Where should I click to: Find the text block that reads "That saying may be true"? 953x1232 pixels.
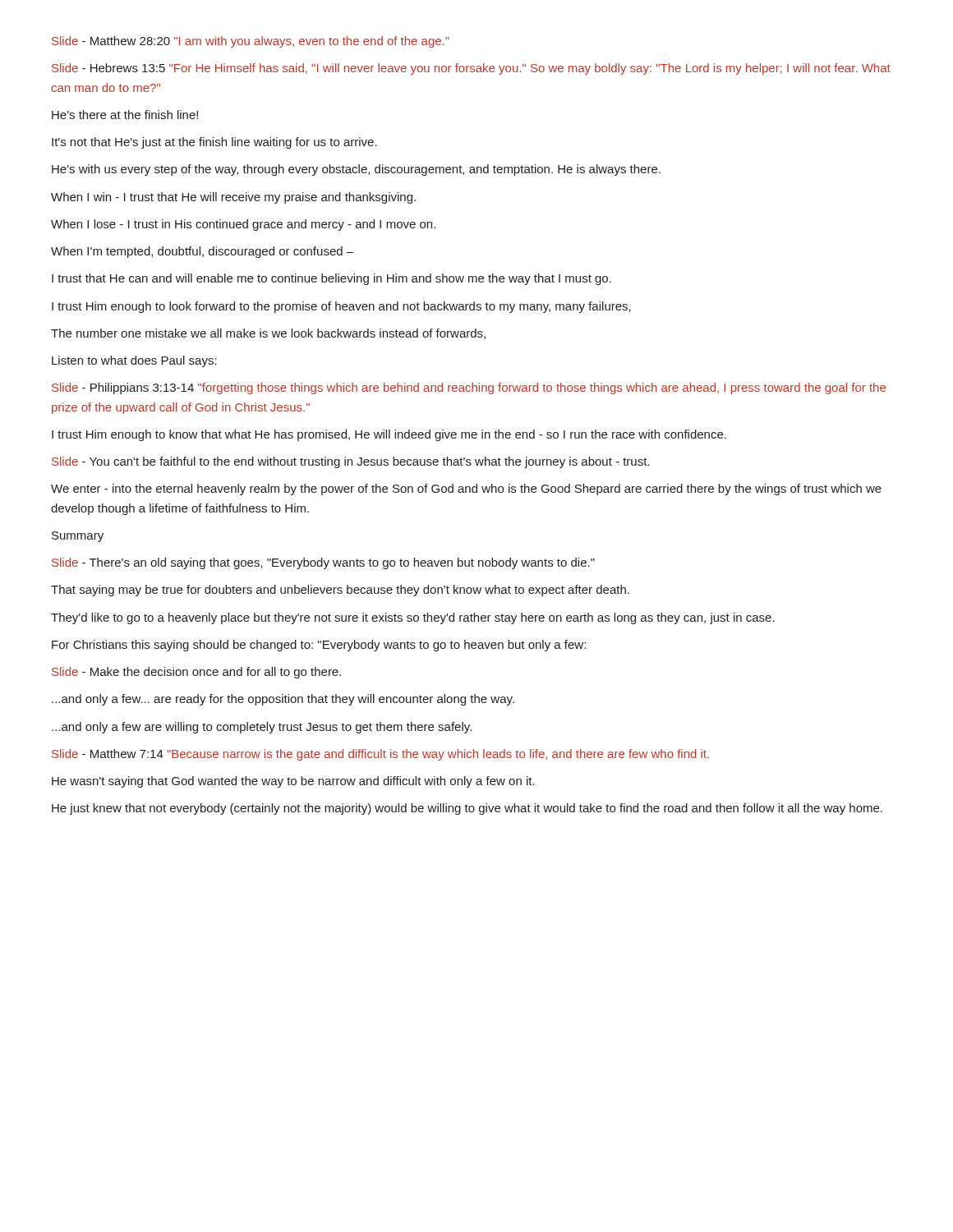click(x=341, y=590)
